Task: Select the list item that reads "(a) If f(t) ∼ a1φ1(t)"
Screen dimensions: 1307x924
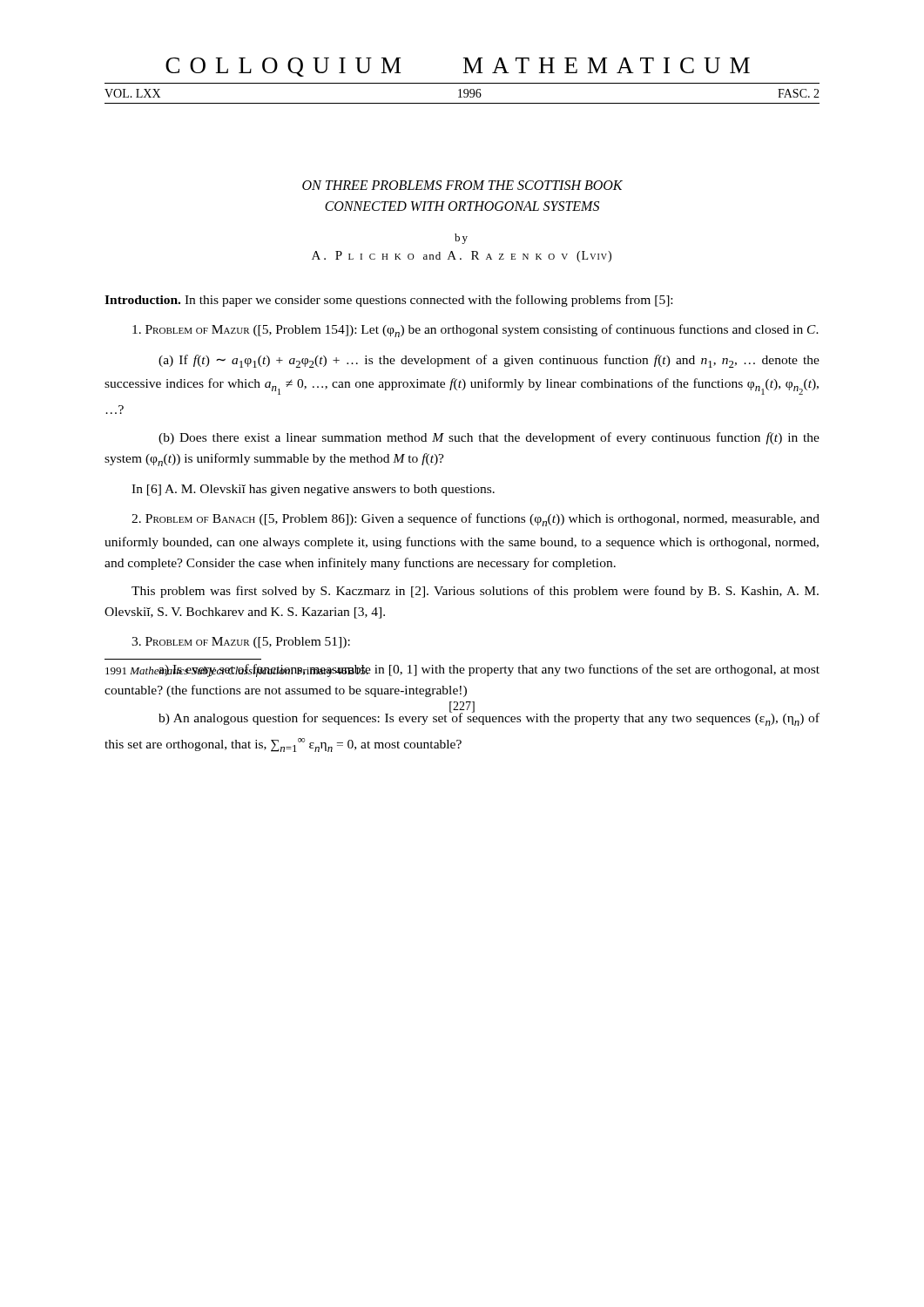Action: click(x=462, y=384)
